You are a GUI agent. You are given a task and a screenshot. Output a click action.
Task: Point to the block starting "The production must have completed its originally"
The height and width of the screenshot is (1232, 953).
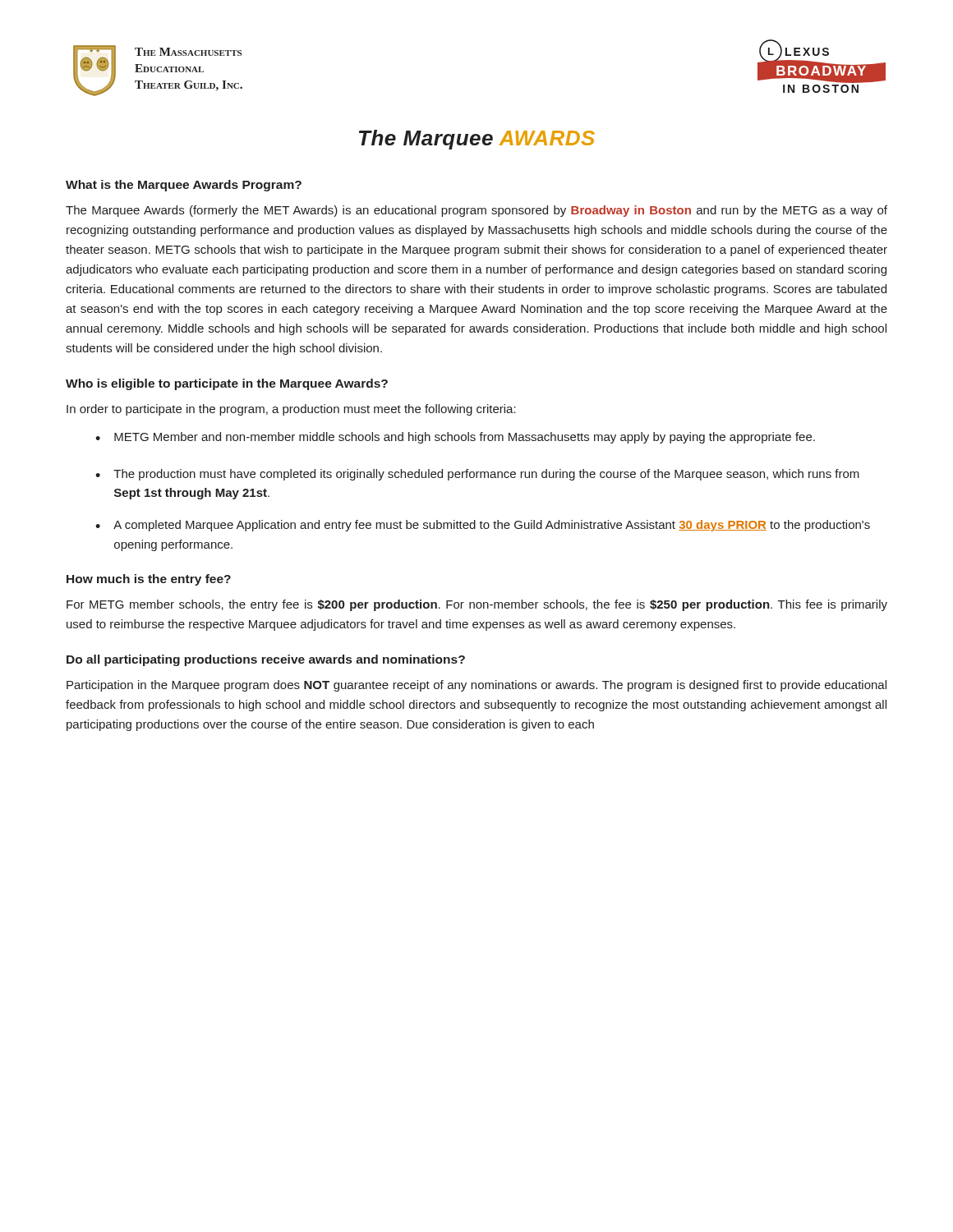pos(476,483)
